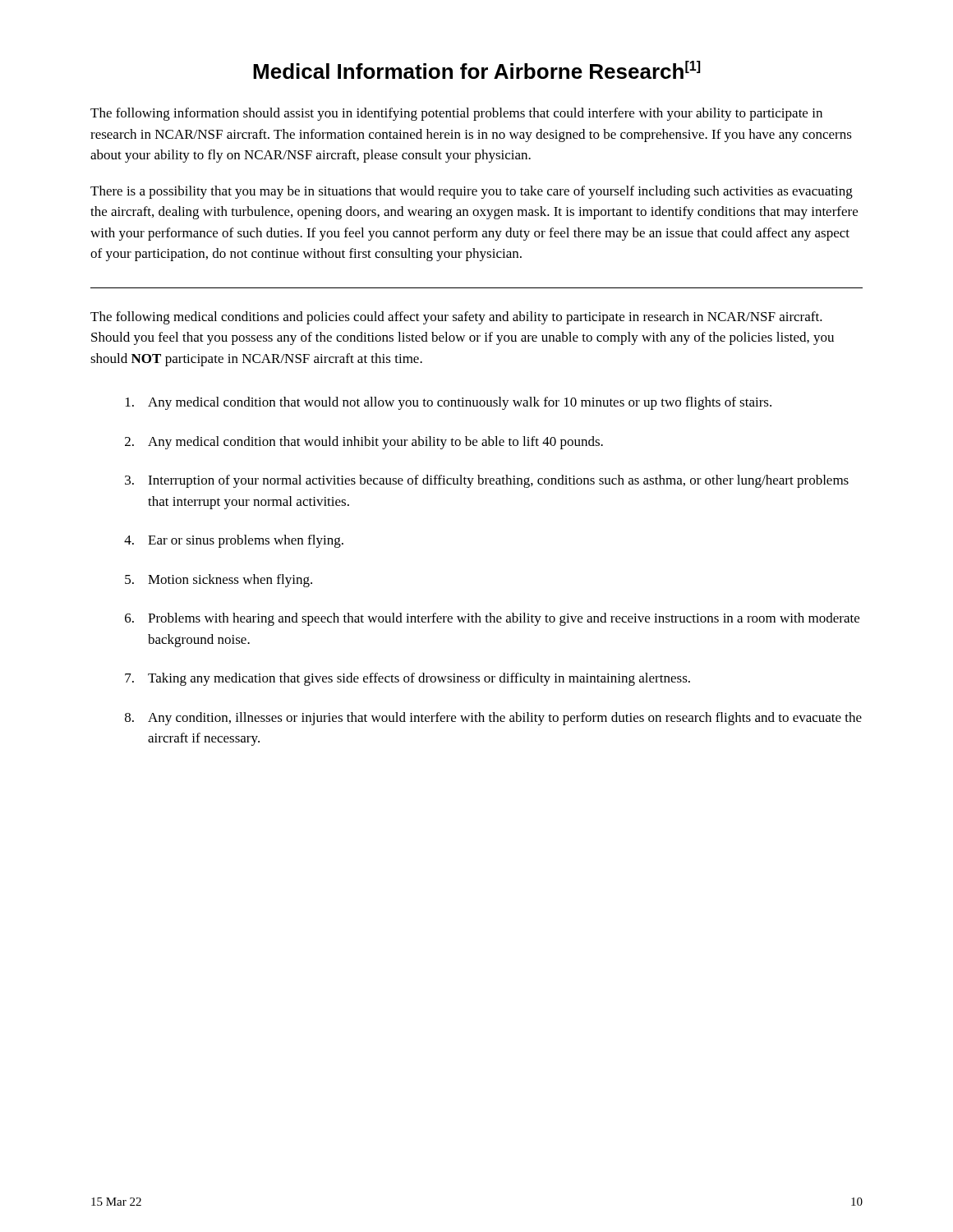The height and width of the screenshot is (1232, 953).
Task: Where is the passage that starts "4. Ear or sinus problems"?
Action: [234, 541]
